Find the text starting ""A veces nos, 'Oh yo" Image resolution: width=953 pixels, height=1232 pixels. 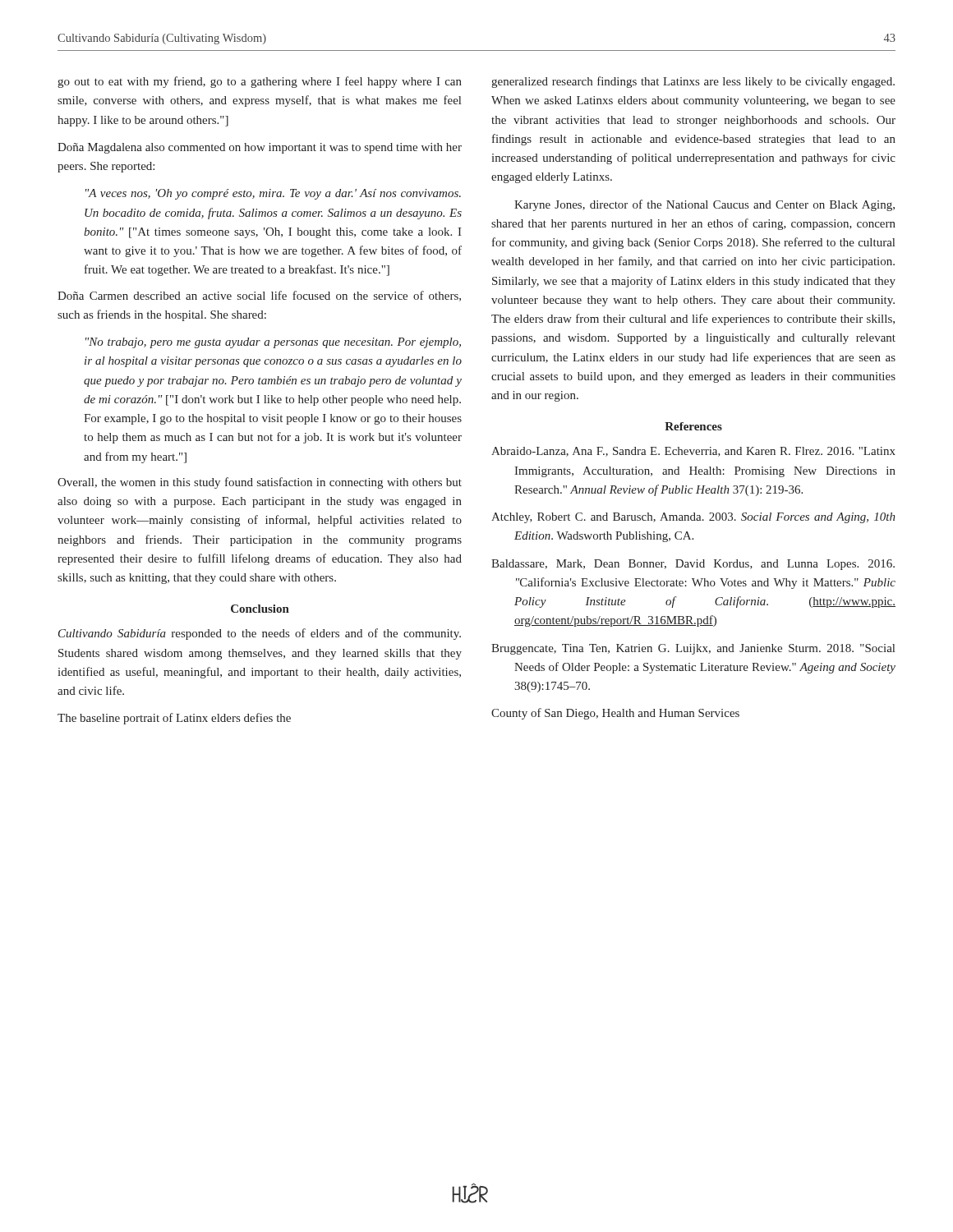tap(273, 232)
